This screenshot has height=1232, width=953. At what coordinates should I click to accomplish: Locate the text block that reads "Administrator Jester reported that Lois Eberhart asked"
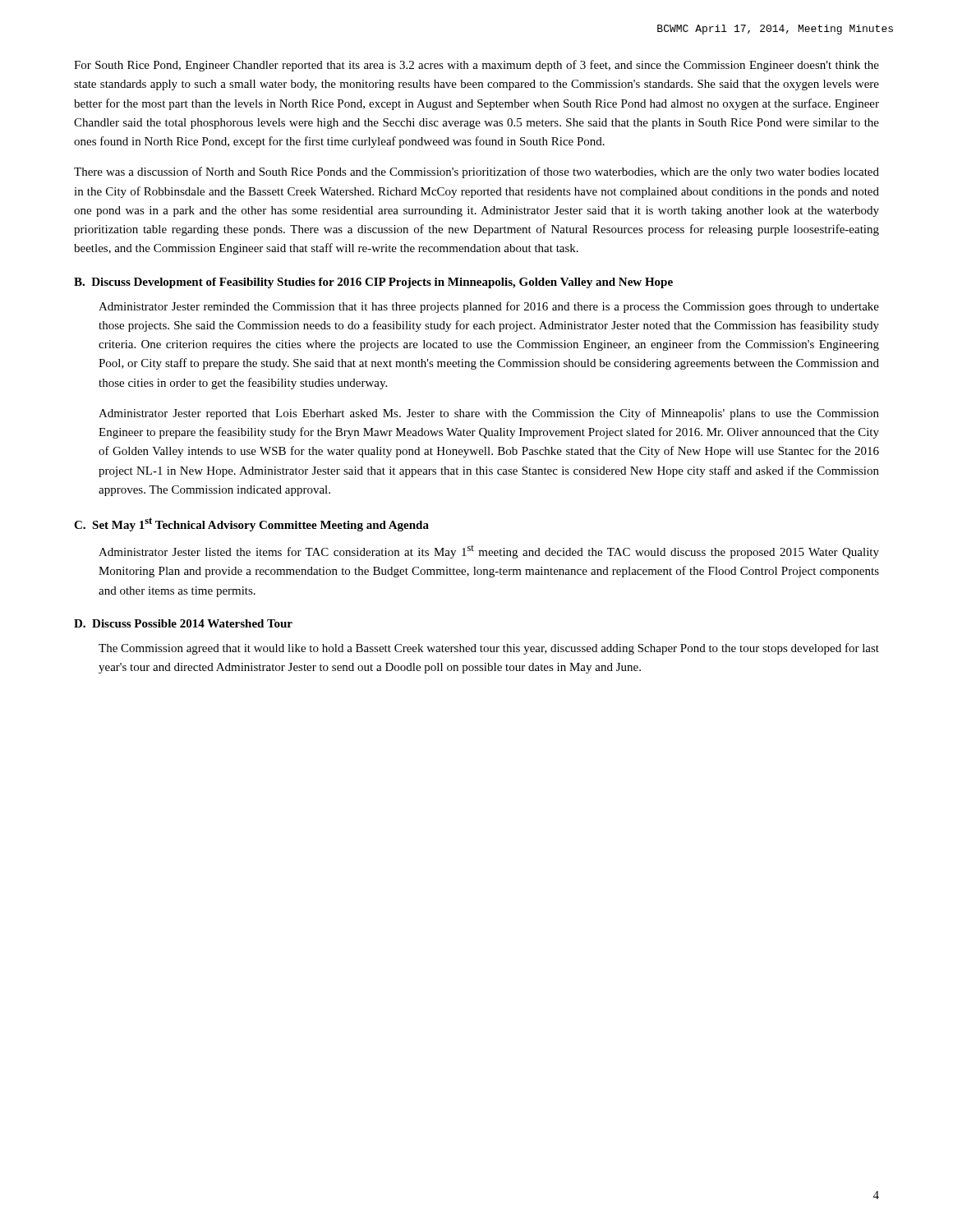click(489, 451)
